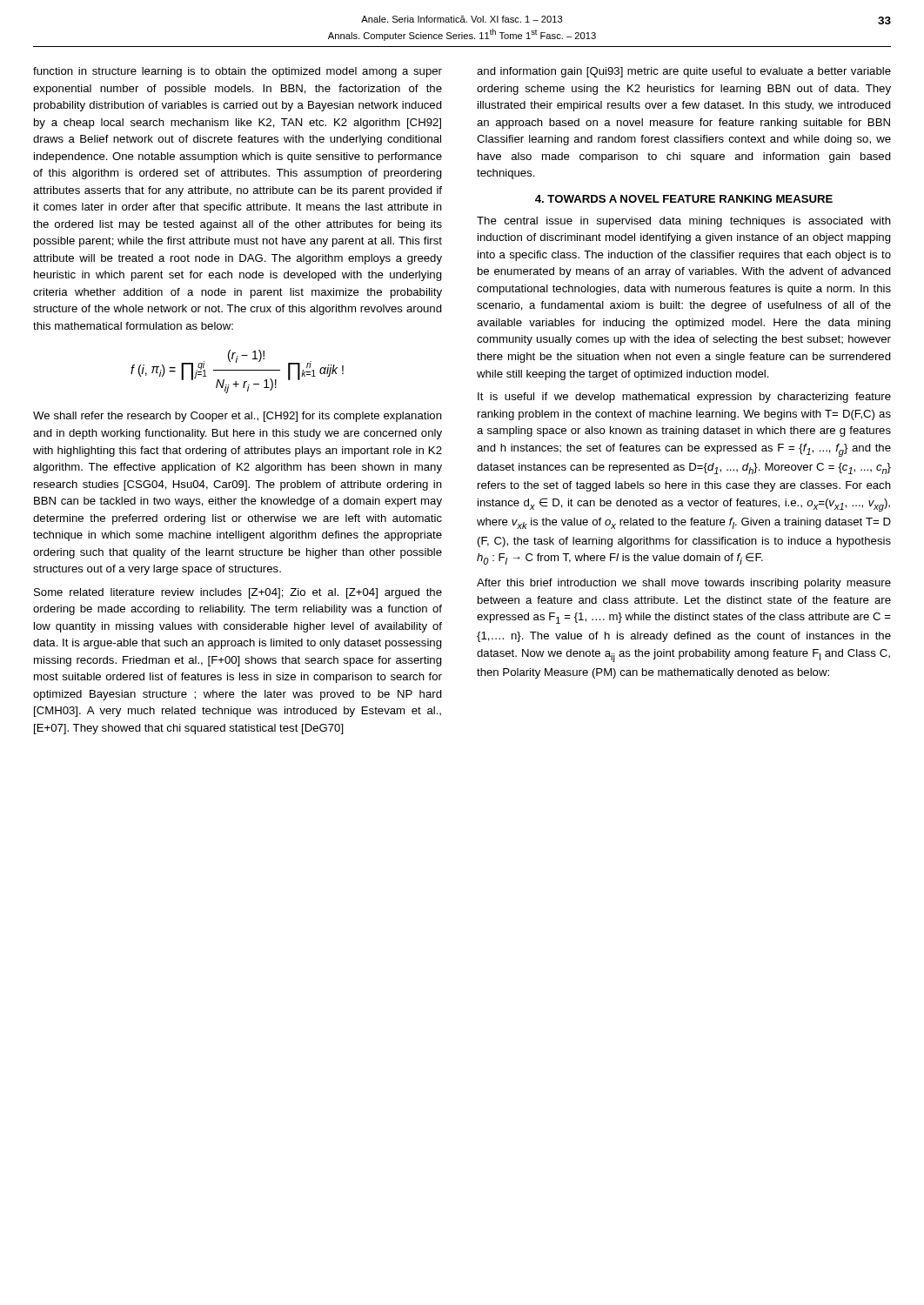Viewport: 924px width, 1305px height.
Task: Locate the section header
Action: (684, 198)
